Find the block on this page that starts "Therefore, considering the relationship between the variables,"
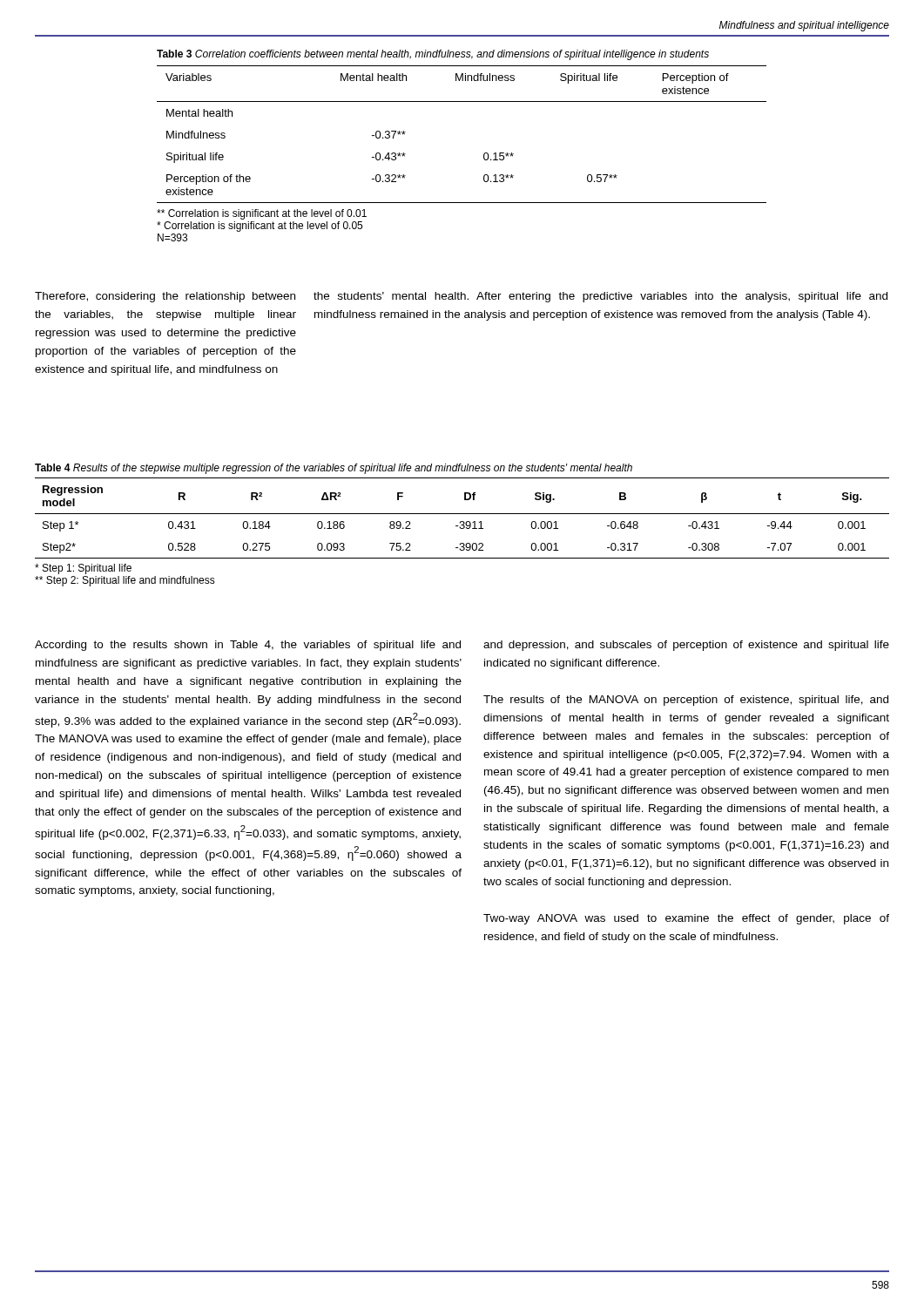This screenshot has width=924, height=1307. coord(165,332)
